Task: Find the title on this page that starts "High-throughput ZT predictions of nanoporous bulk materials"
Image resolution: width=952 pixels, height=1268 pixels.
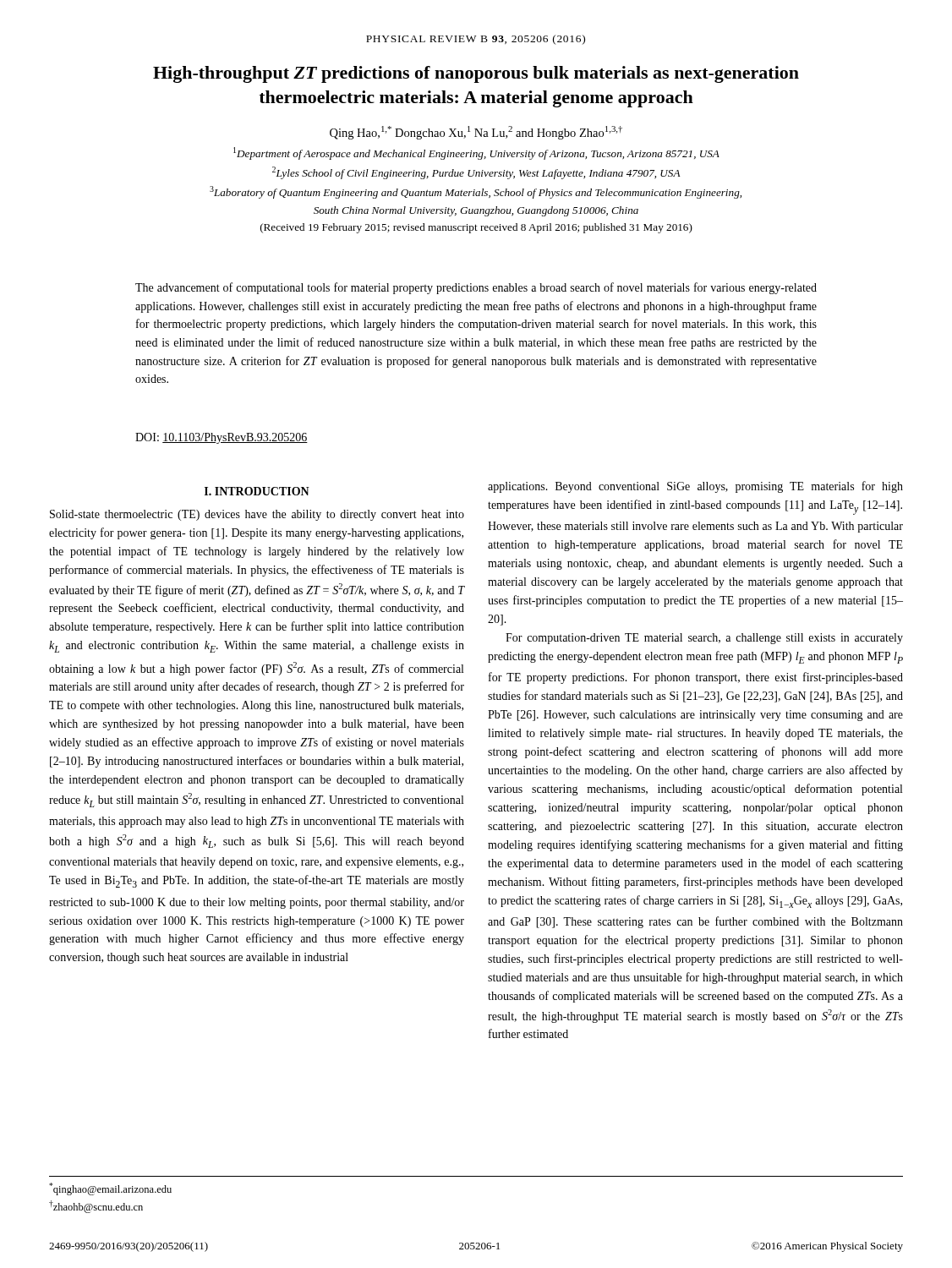Action: click(476, 84)
